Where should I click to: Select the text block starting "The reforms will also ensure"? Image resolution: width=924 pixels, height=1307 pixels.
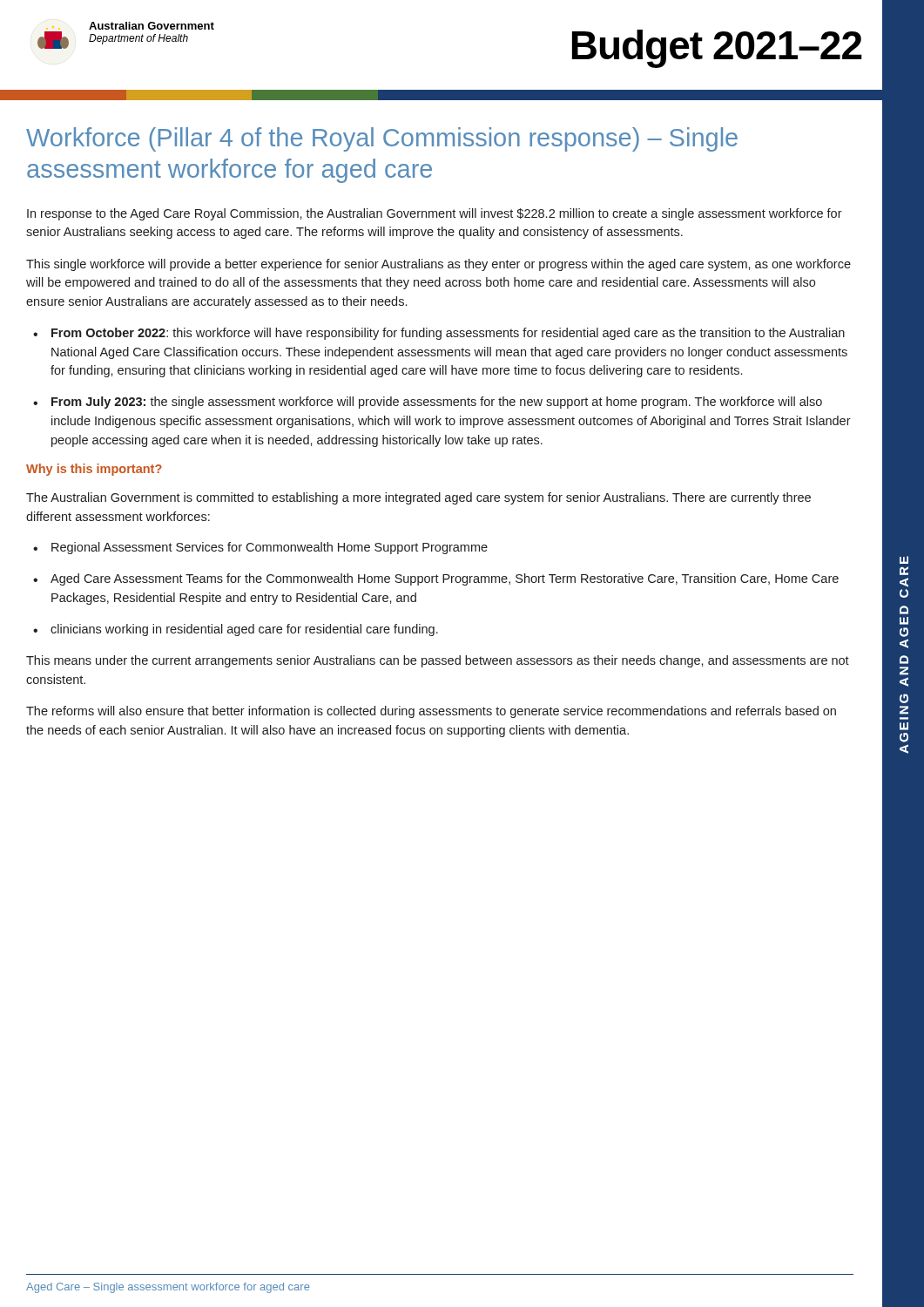pos(440,721)
